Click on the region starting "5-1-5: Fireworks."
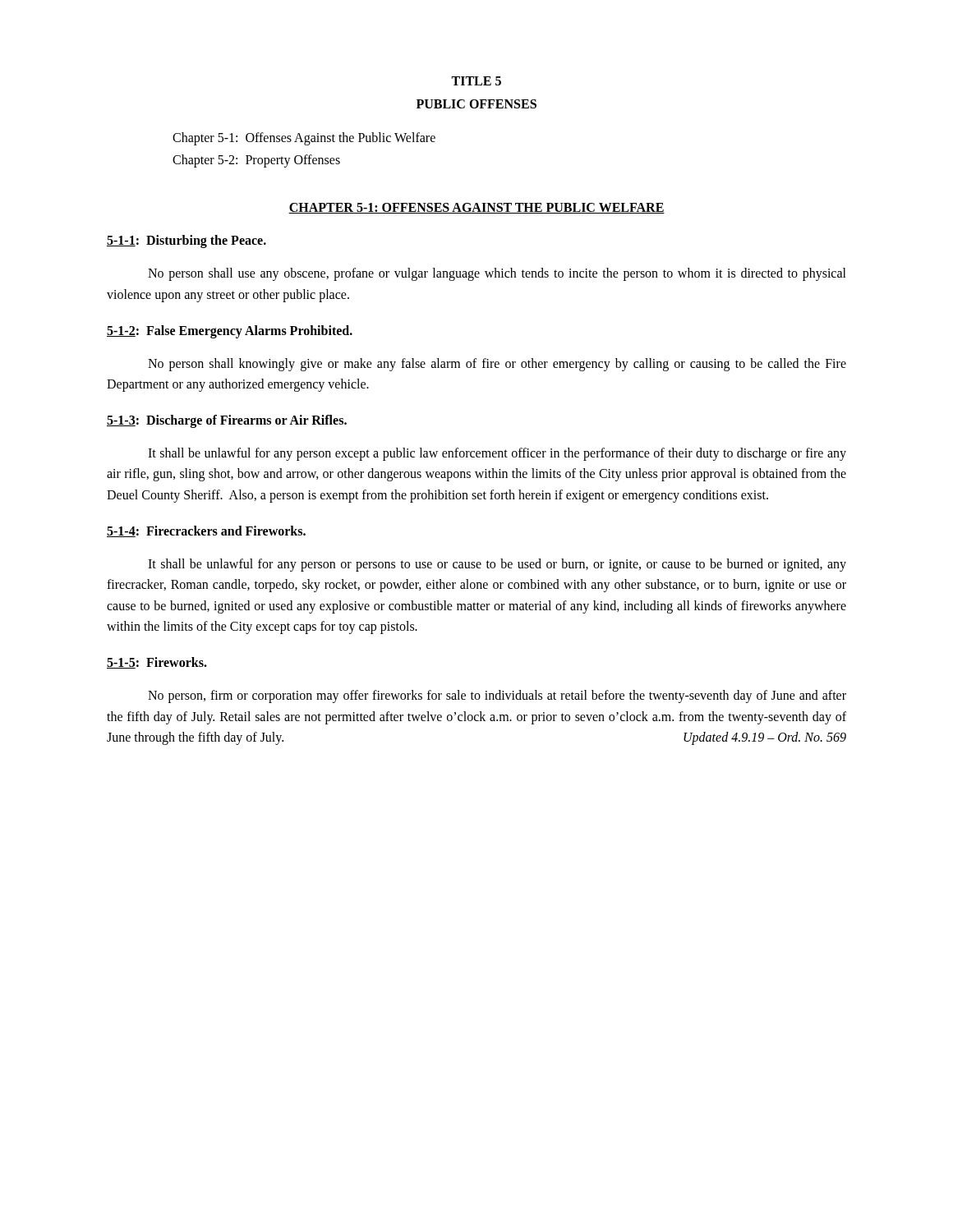Viewport: 953px width, 1232px height. 157,662
